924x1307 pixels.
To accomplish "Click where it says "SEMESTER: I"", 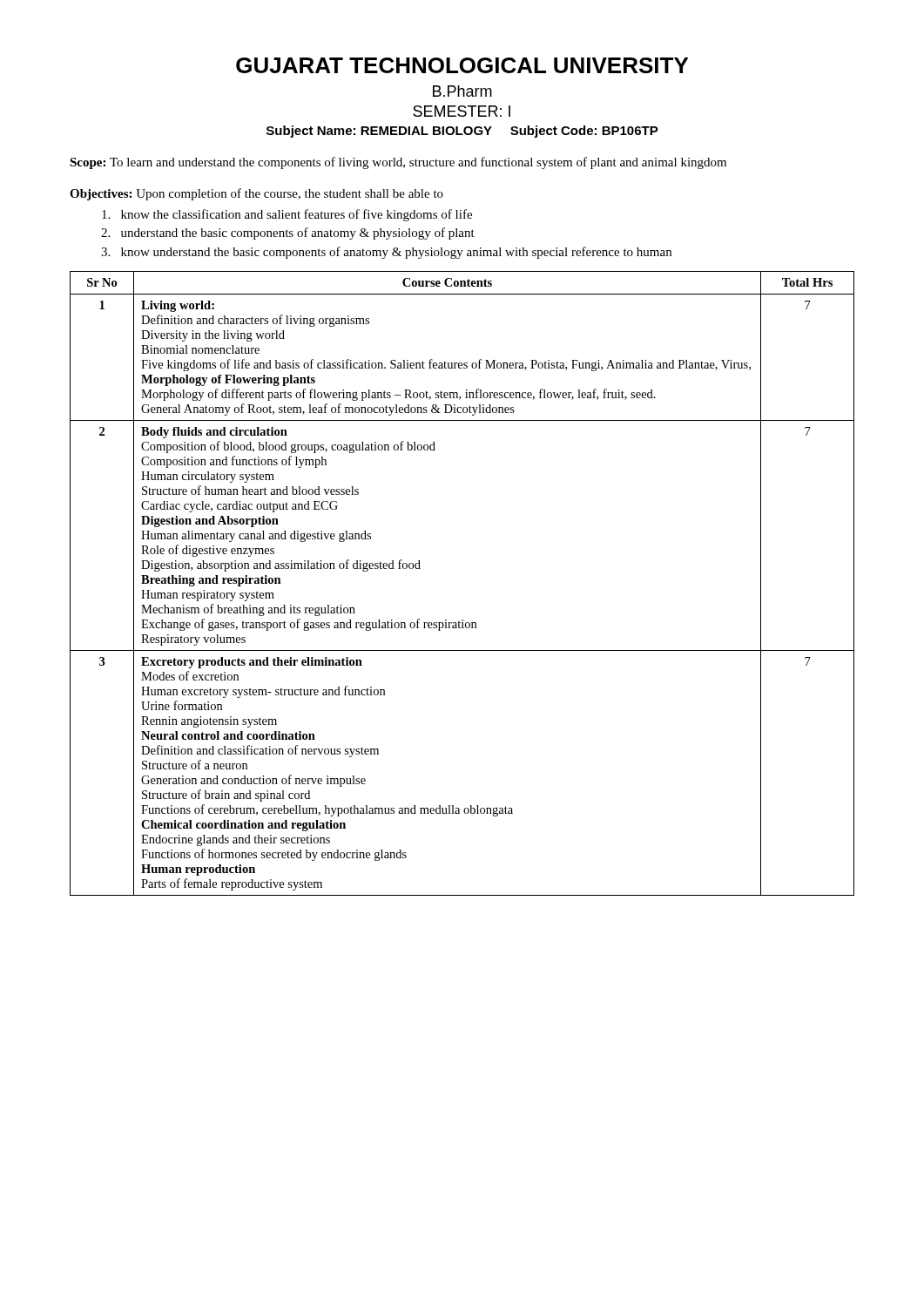I will click(x=462, y=112).
